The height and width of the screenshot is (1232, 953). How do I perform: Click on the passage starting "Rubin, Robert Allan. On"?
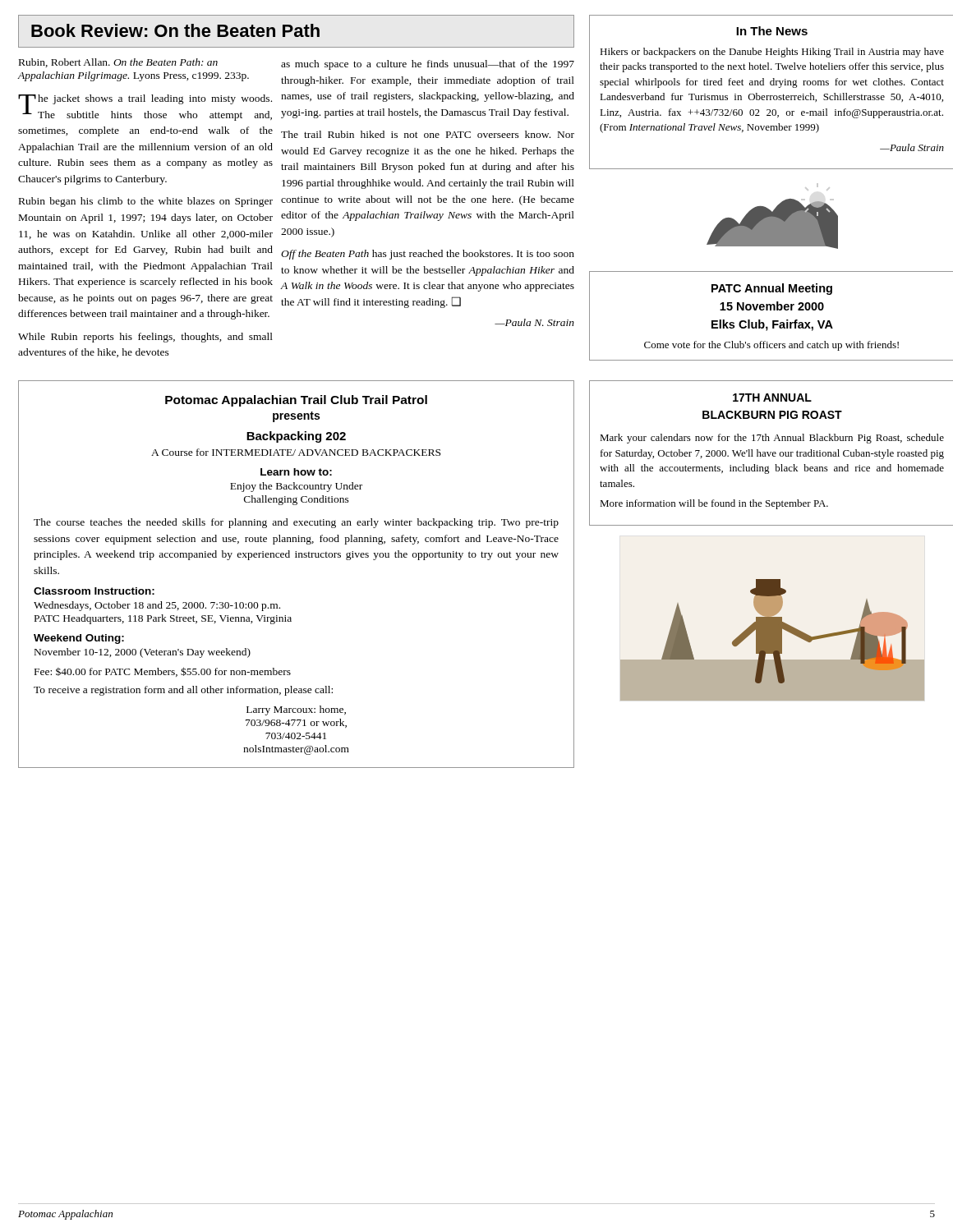point(134,69)
